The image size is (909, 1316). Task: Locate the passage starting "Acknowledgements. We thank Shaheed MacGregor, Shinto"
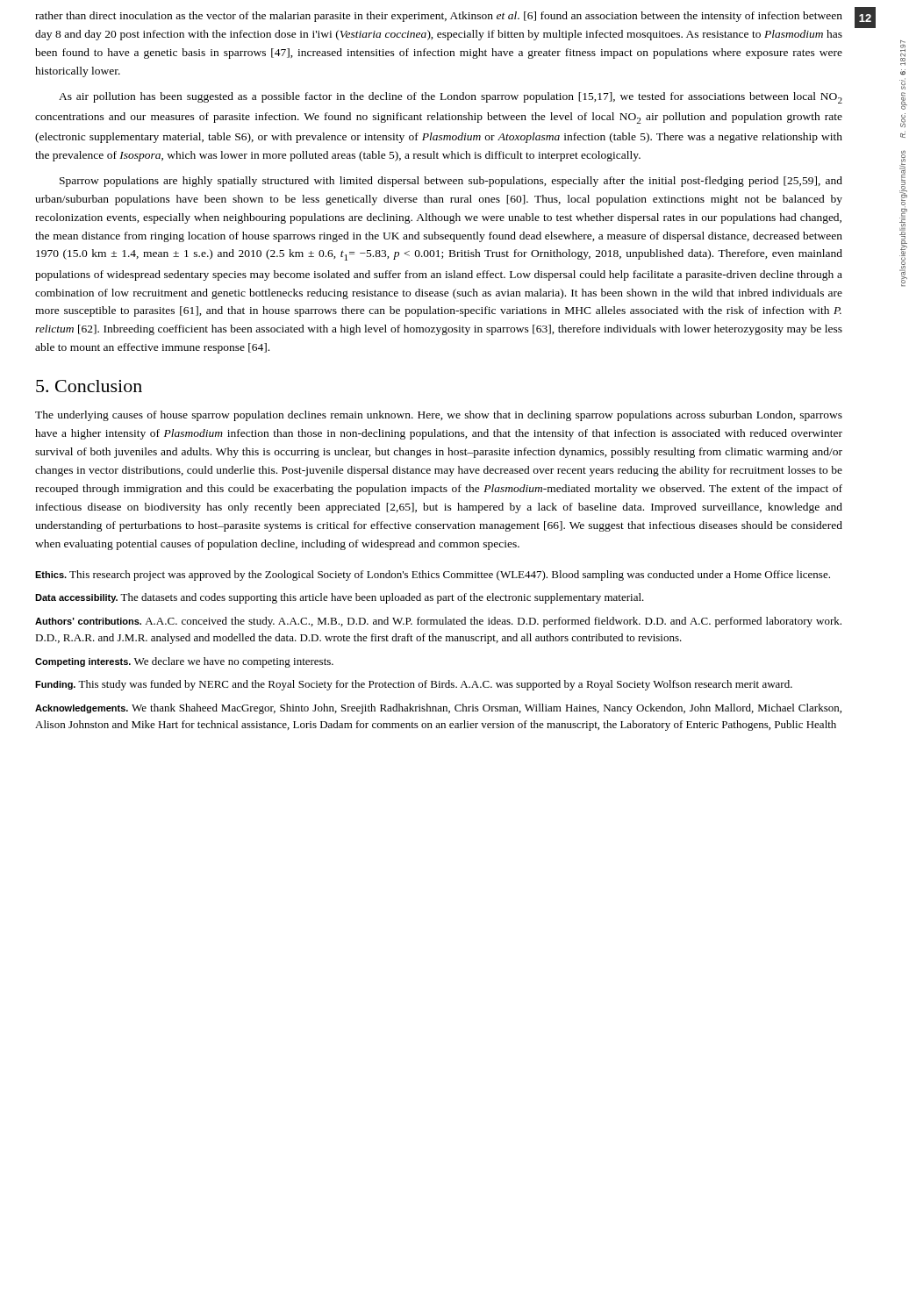pos(439,716)
